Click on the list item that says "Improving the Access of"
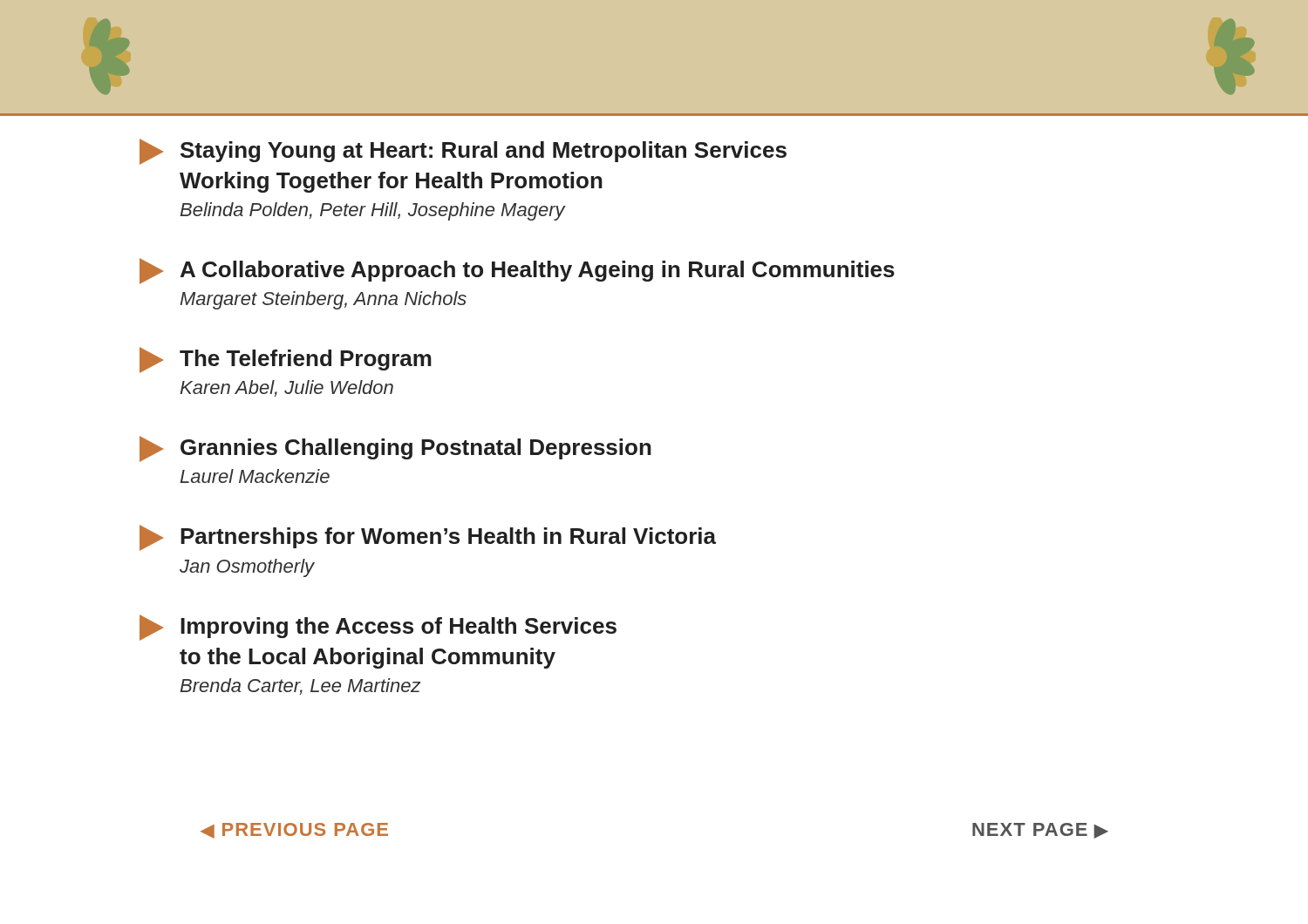This screenshot has height=924, width=1308. click(x=378, y=654)
